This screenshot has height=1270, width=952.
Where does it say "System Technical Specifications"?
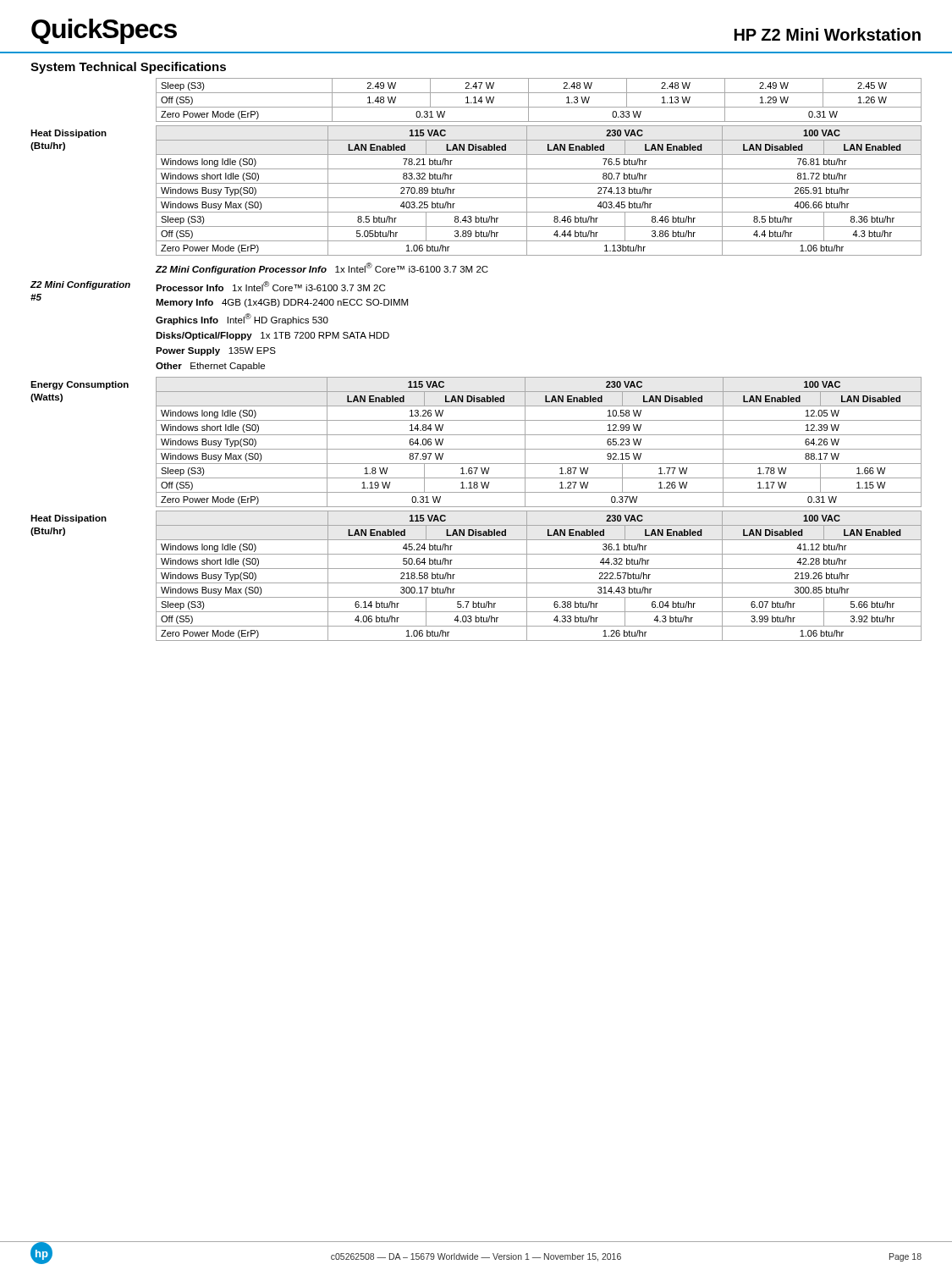[x=128, y=66]
